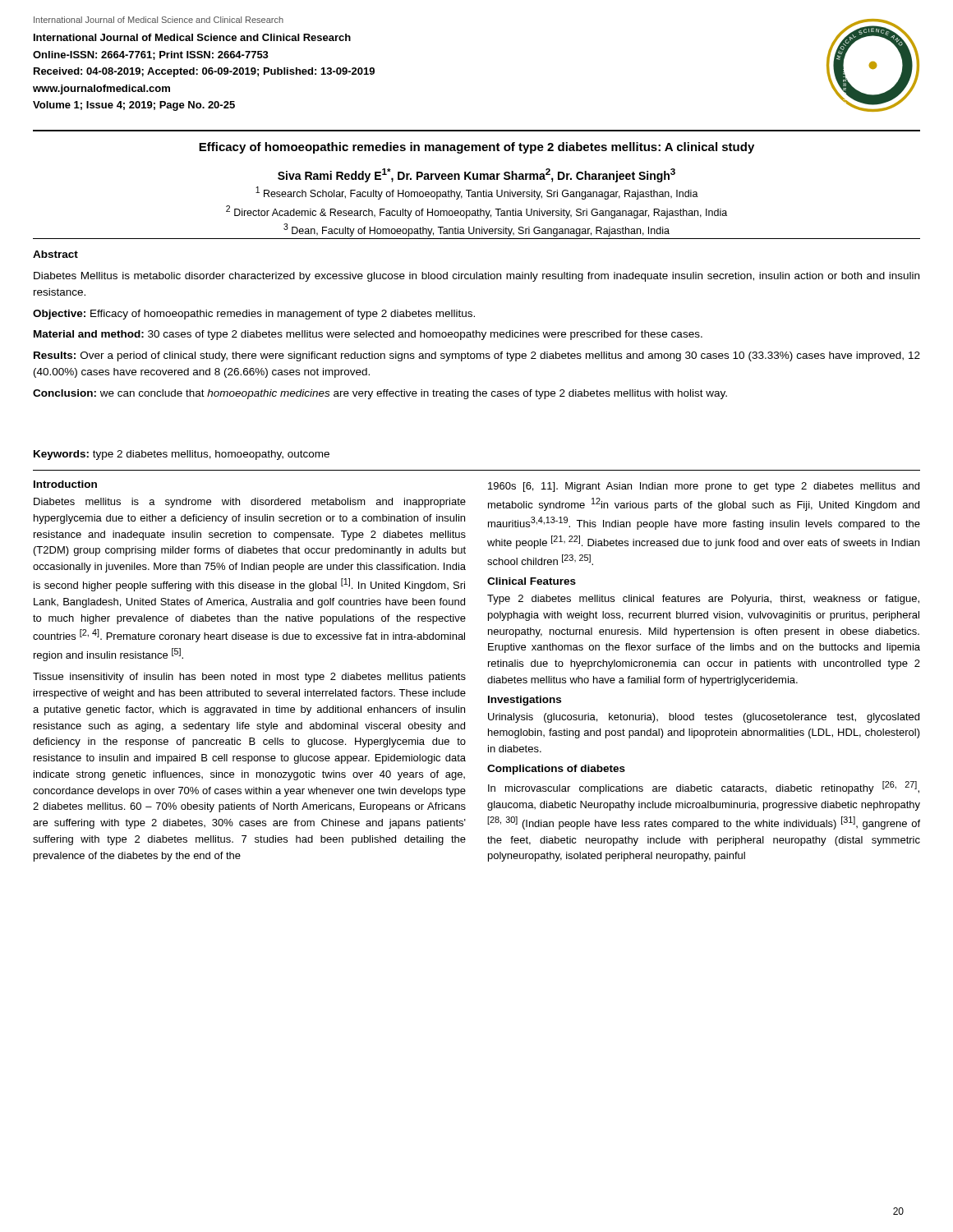Locate the element starting "In microvascular complications are"
Viewport: 953px width, 1232px height.
[x=704, y=821]
